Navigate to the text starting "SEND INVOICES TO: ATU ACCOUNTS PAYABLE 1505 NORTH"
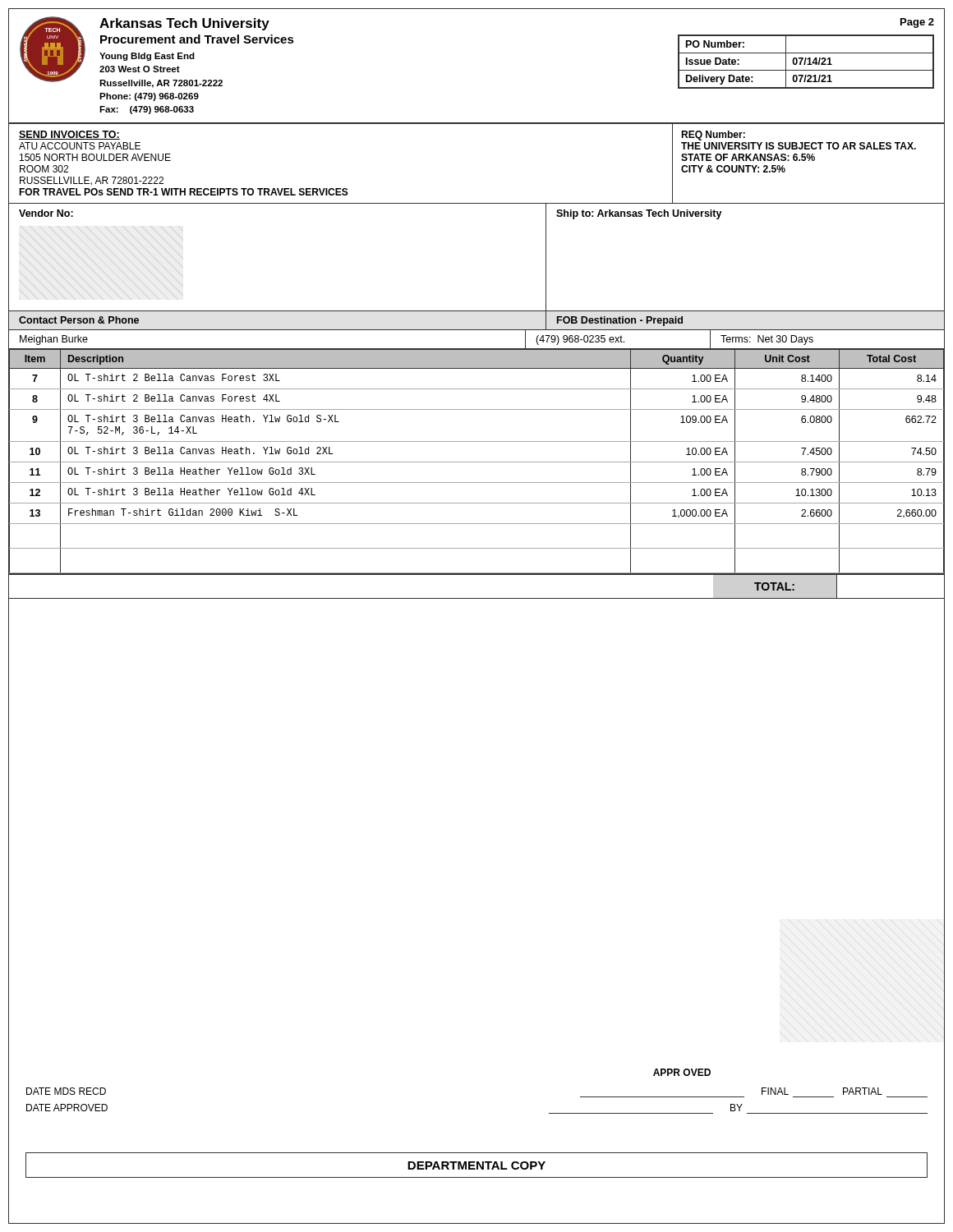 pos(69,135)
